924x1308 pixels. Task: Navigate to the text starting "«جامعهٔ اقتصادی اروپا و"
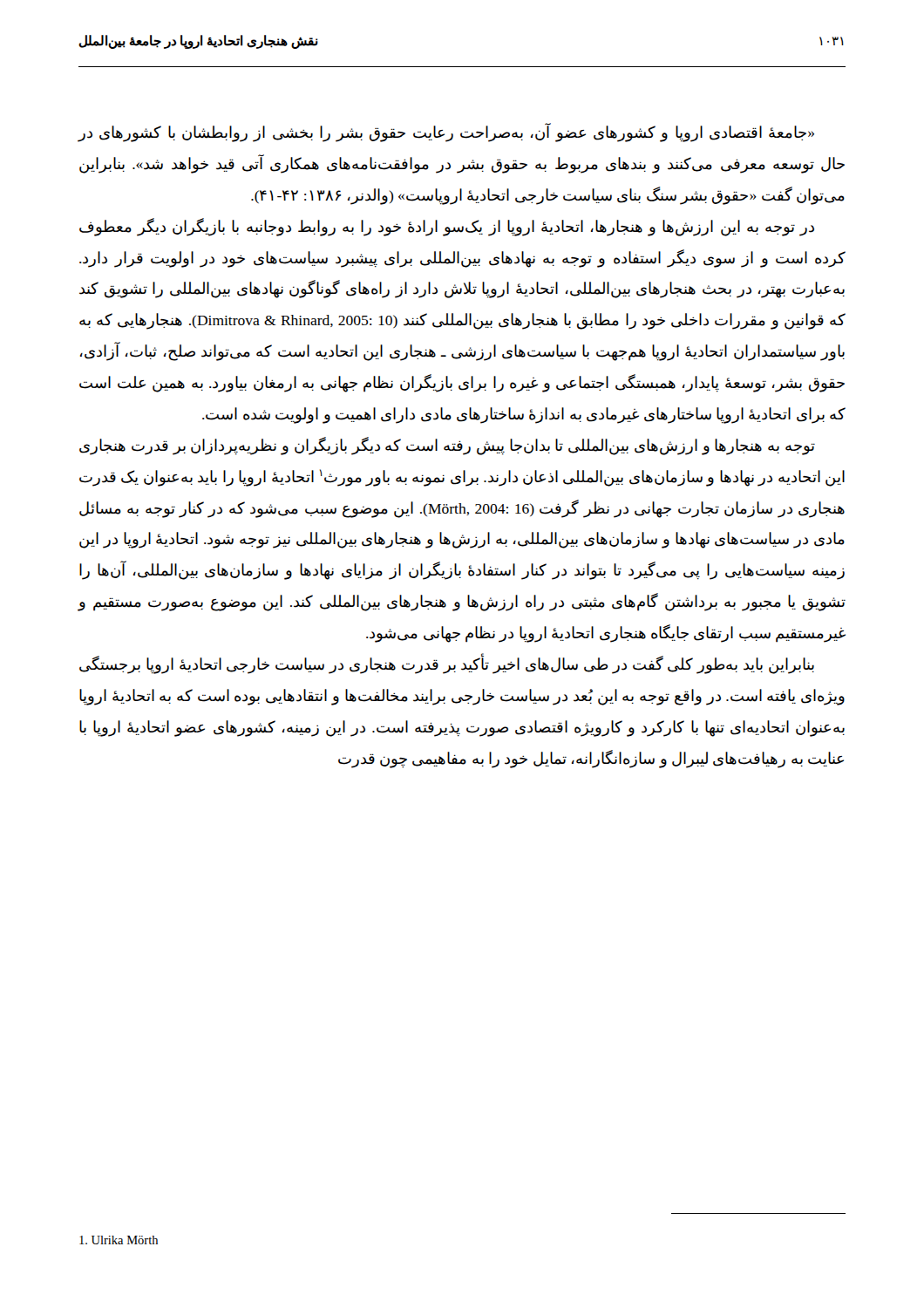pyautogui.click(x=462, y=164)
